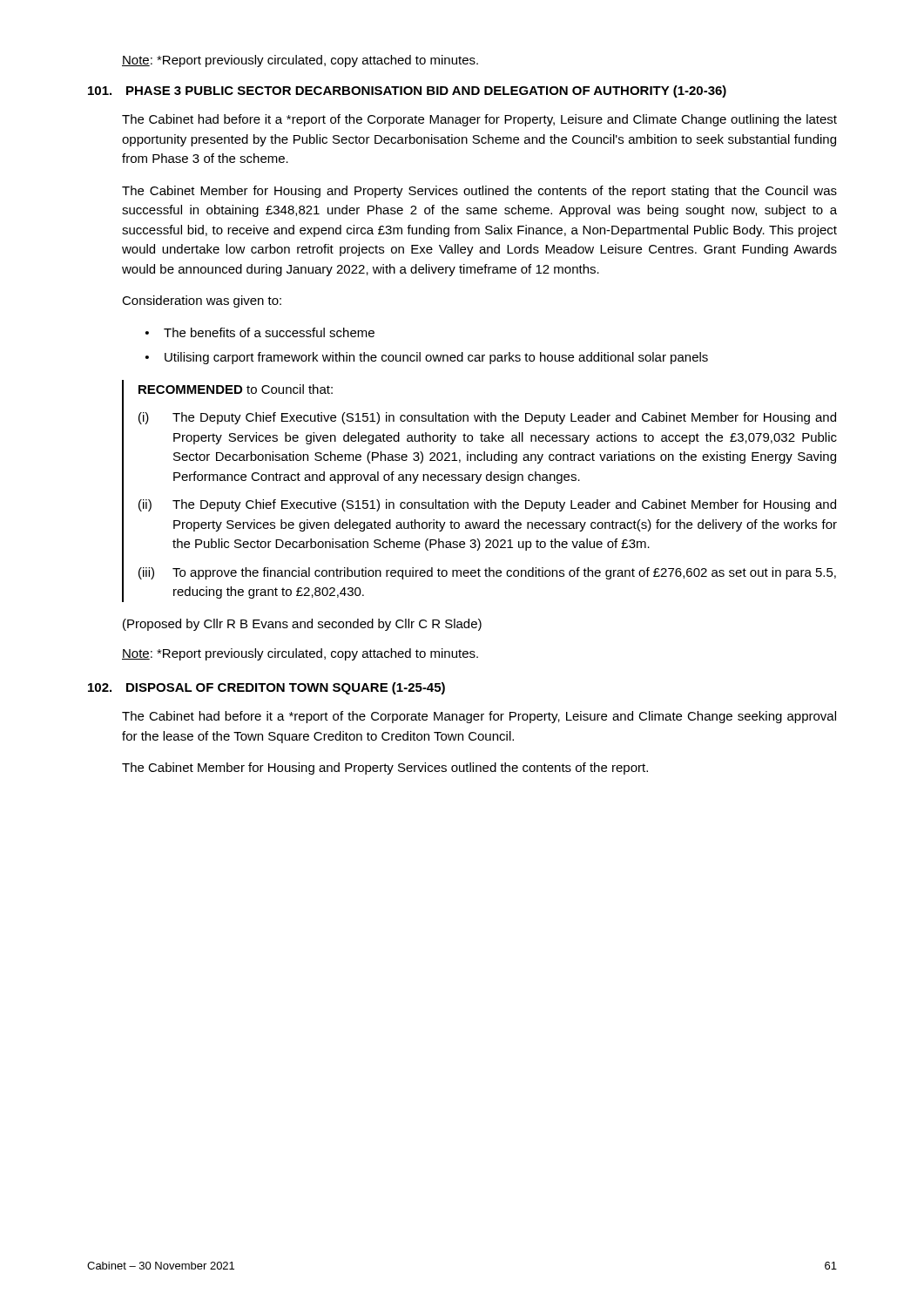Point to the element starting "(Proposed by Cllr R"
This screenshot has height=1307, width=924.
pyautogui.click(x=302, y=623)
